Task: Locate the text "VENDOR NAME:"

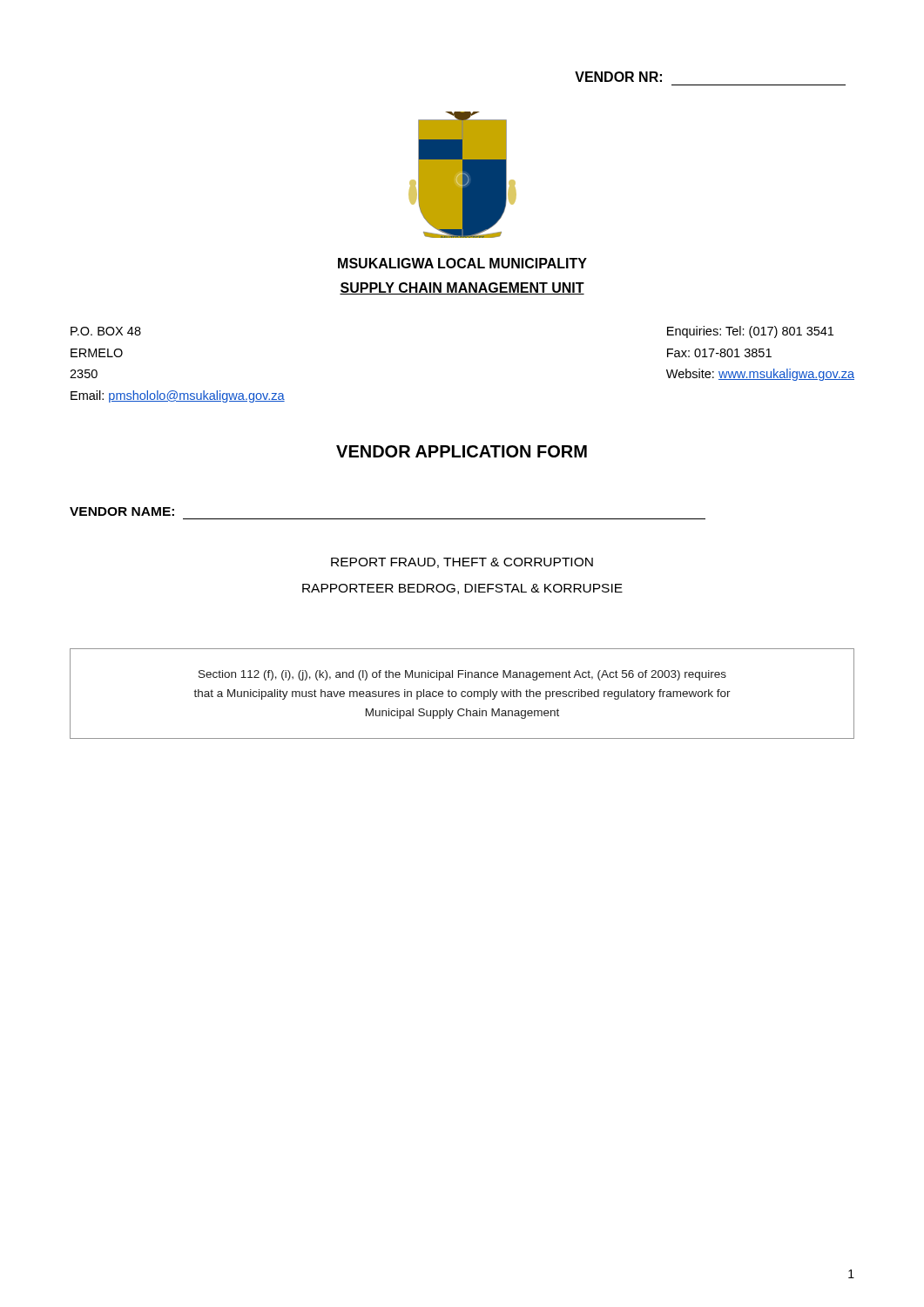Action: pos(387,511)
